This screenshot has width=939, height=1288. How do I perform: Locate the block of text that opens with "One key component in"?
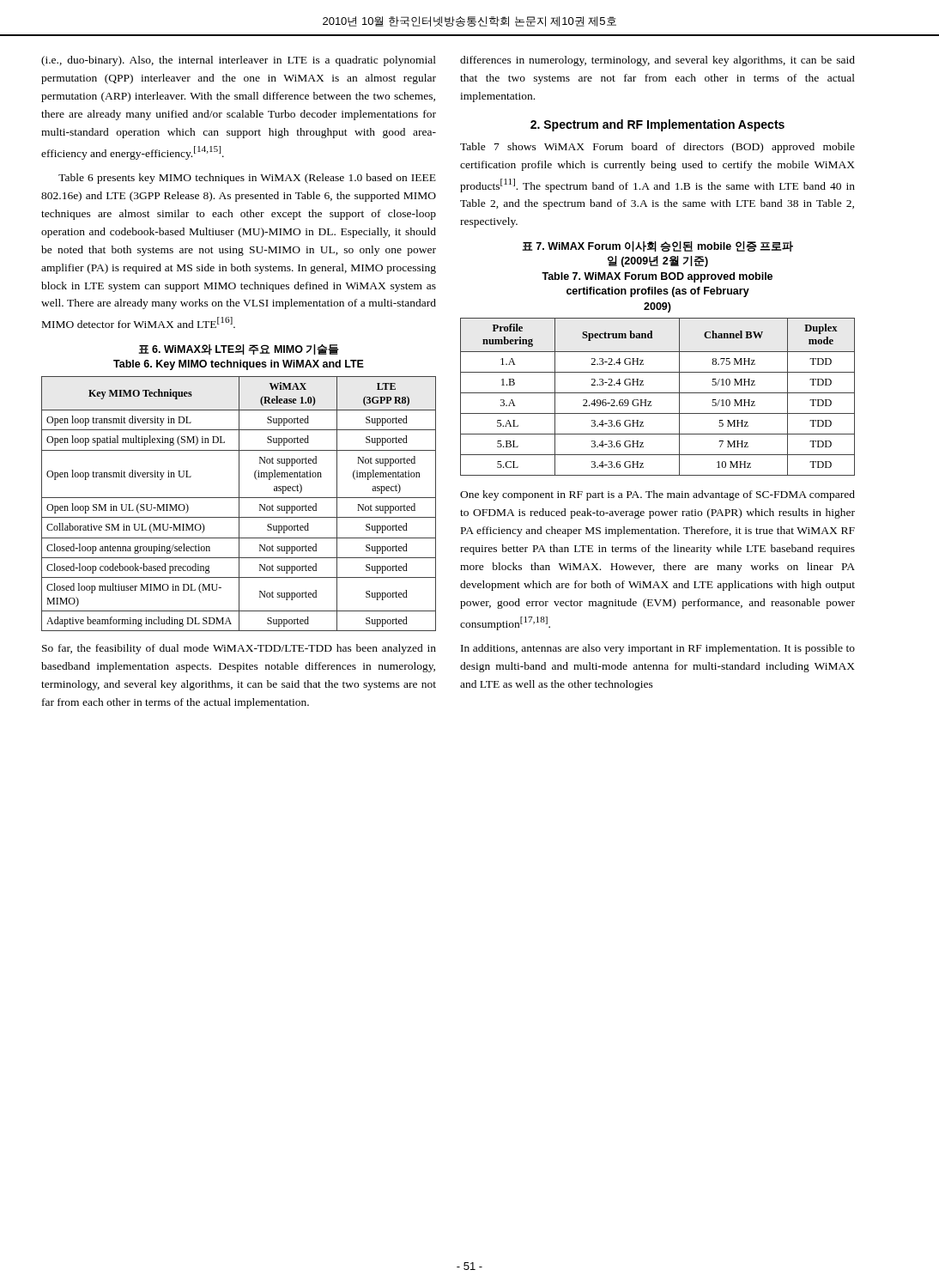pos(657,560)
